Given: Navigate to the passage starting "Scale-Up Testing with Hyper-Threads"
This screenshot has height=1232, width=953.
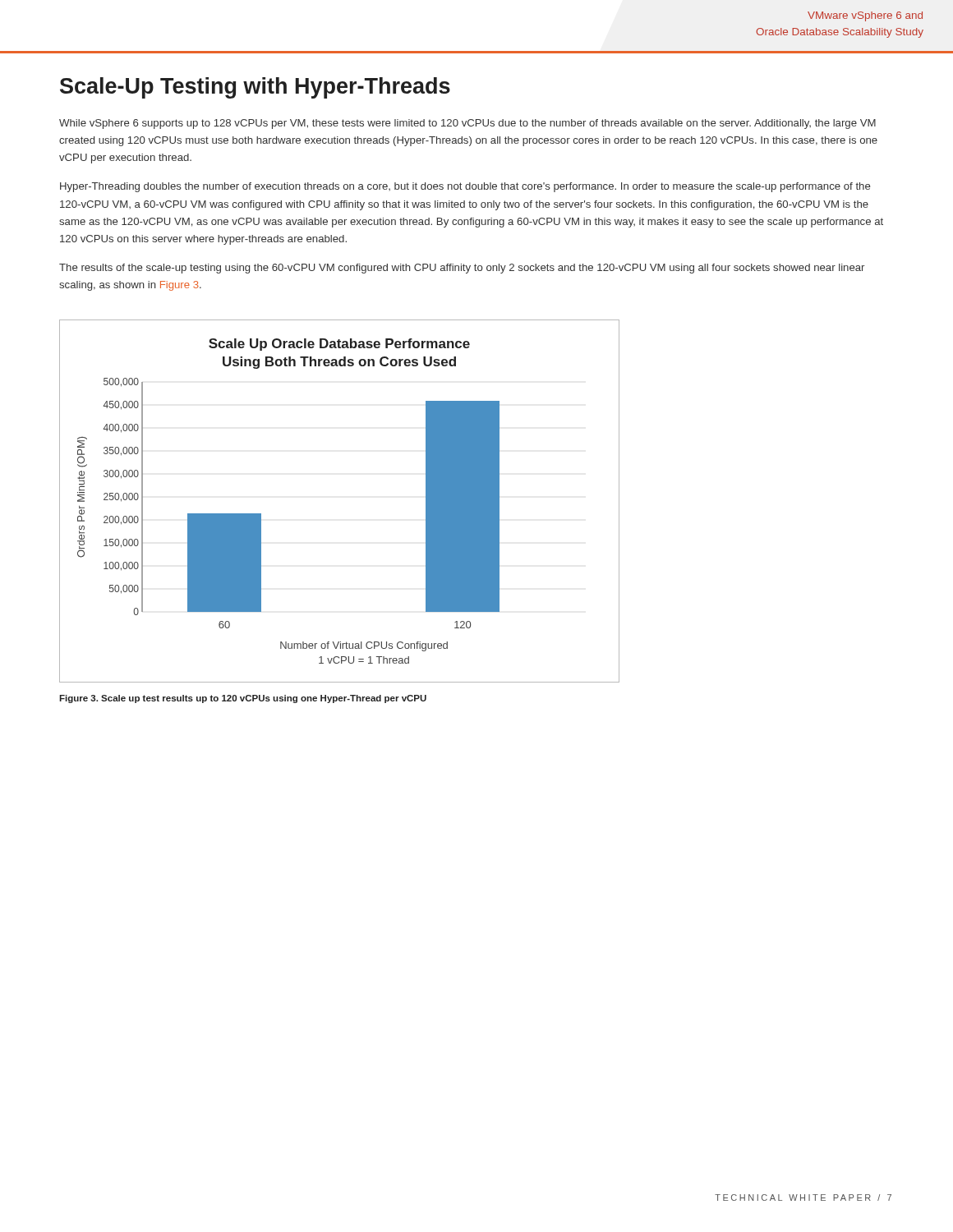Looking at the screenshot, I should point(255,86).
